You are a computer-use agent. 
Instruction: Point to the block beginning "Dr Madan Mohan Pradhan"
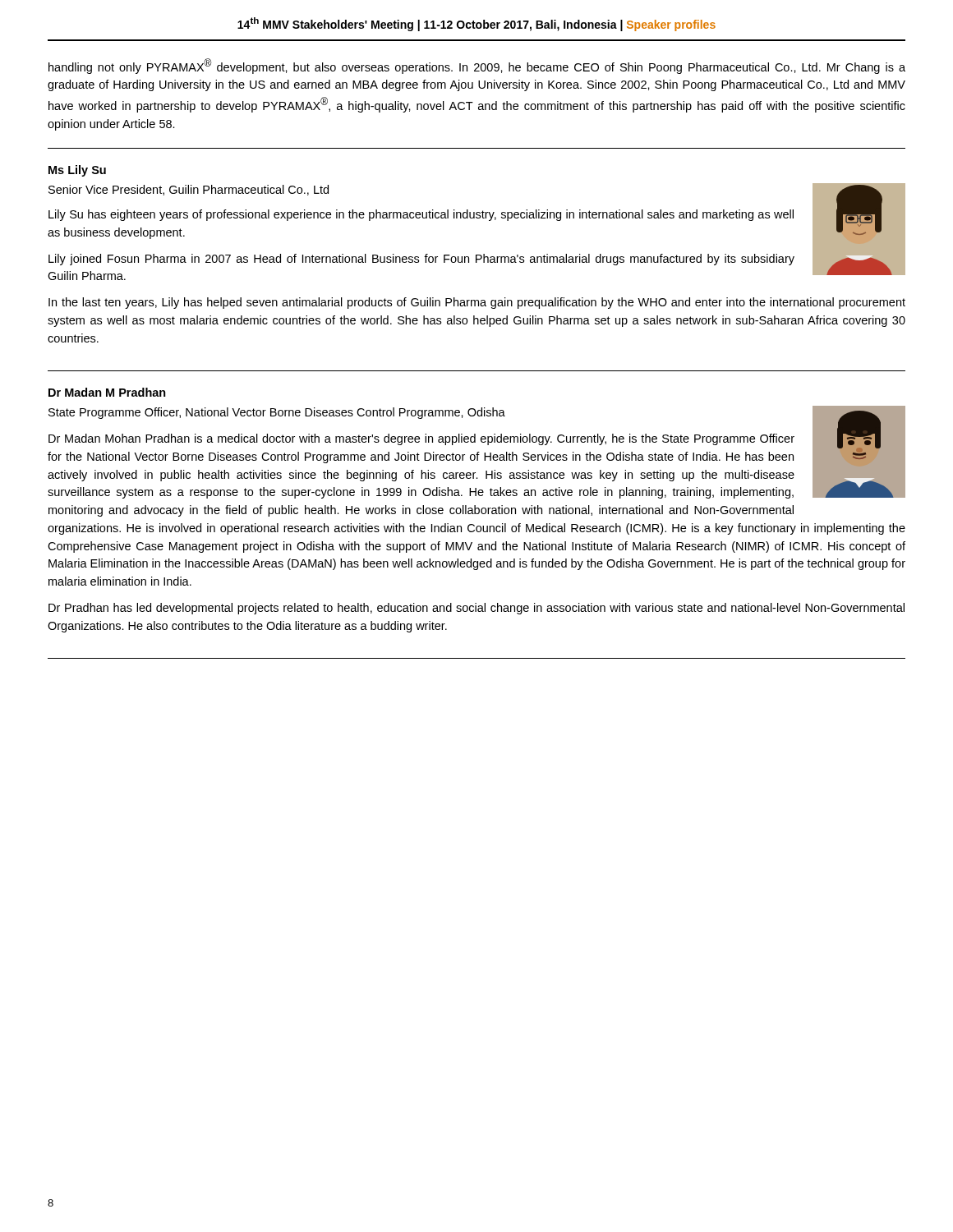476,510
